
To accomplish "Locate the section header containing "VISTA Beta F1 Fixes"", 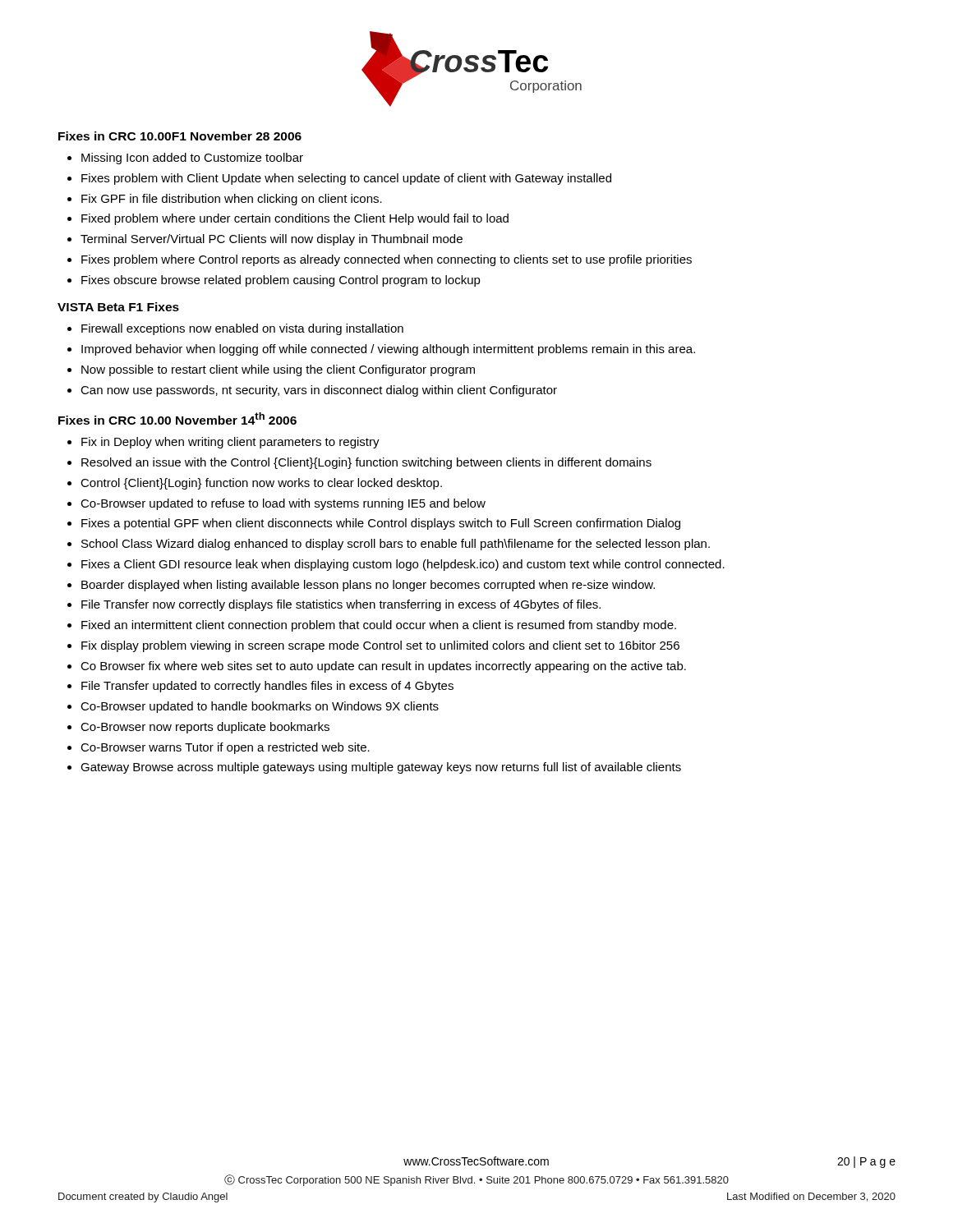I will tap(118, 307).
